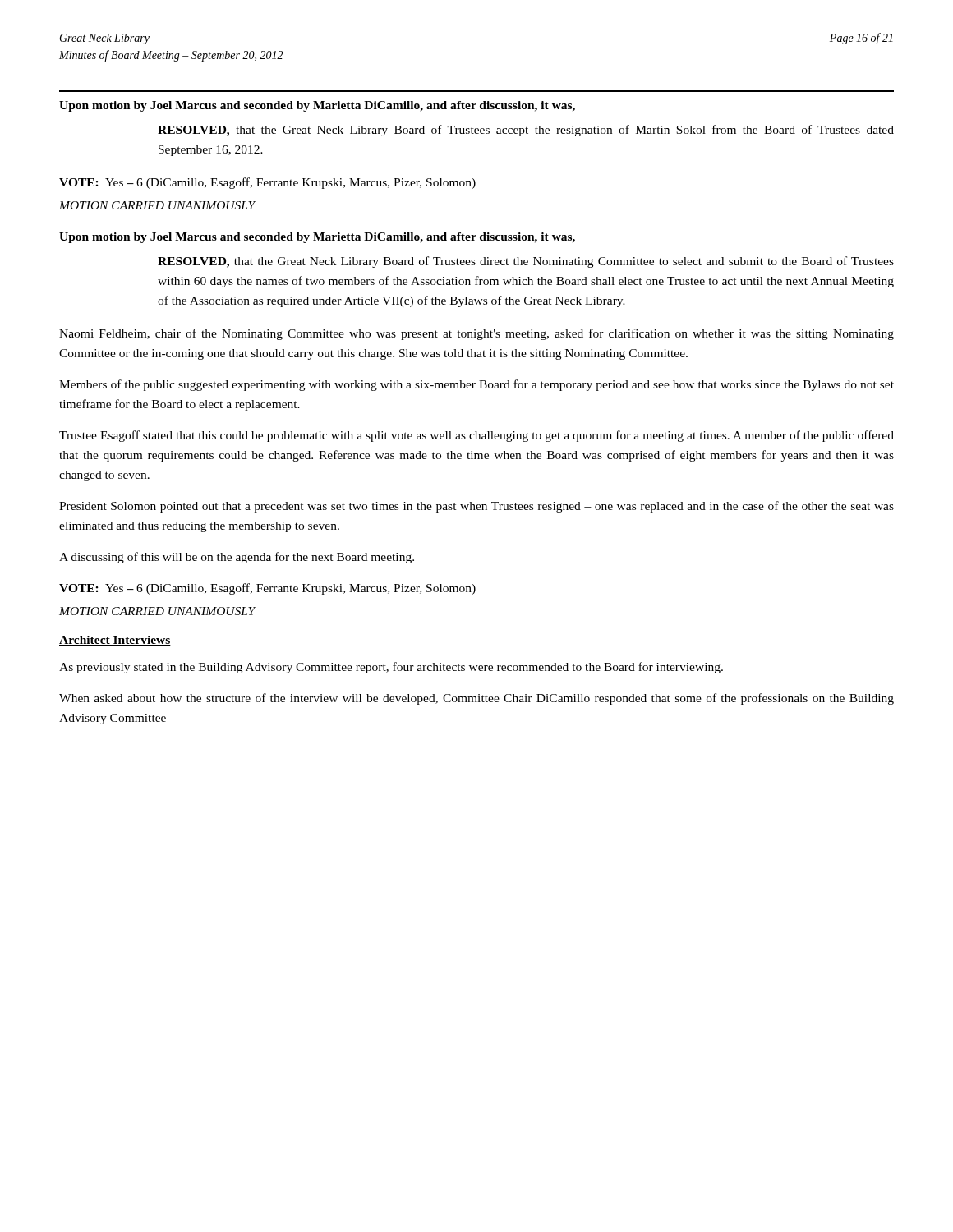Image resolution: width=953 pixels, height=1232 pixels.
Task: Select the text block with the text "Trustee Esagoff stated that"
Action: (476, 455)
